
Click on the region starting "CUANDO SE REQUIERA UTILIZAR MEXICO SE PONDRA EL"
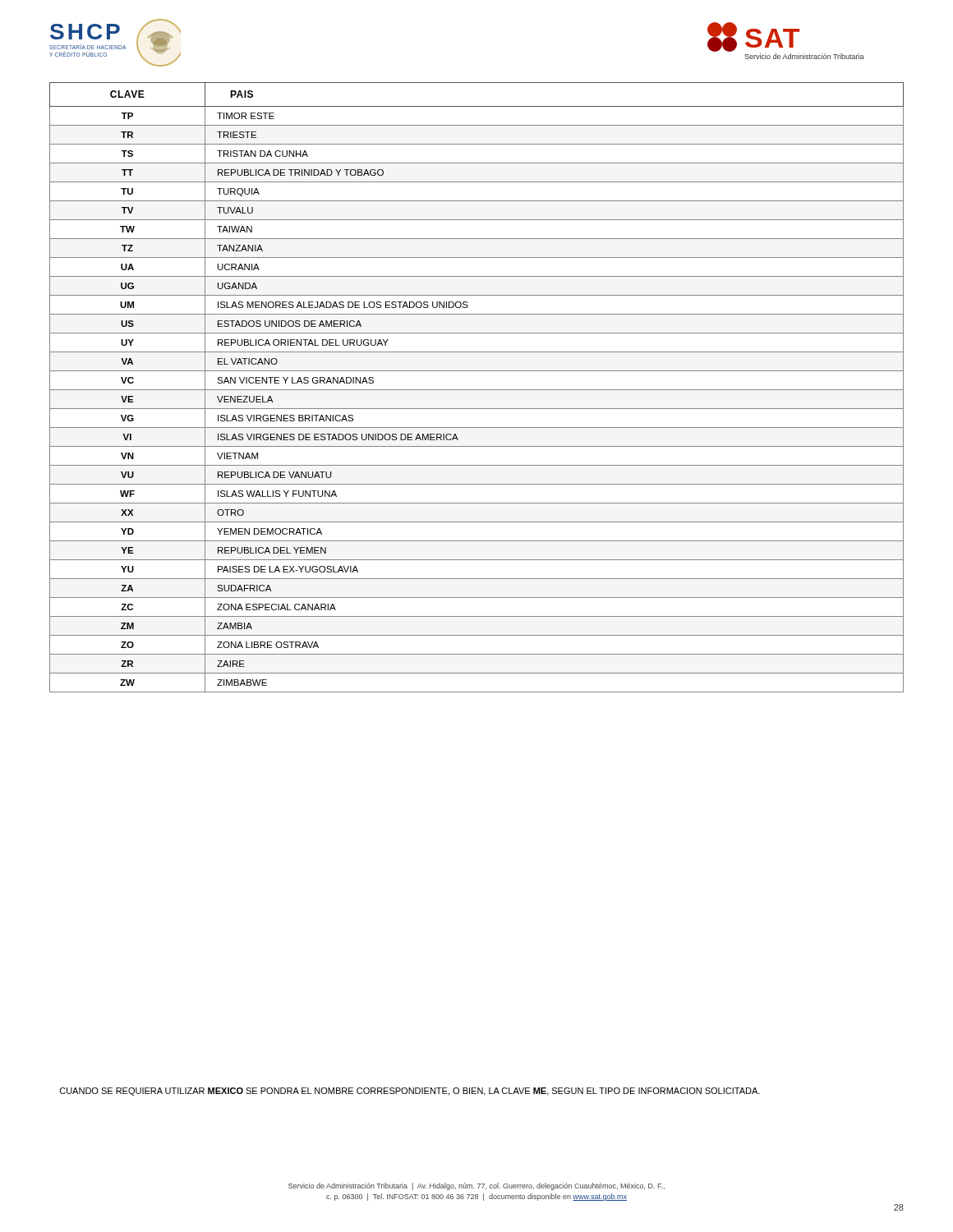point(405,1091)
